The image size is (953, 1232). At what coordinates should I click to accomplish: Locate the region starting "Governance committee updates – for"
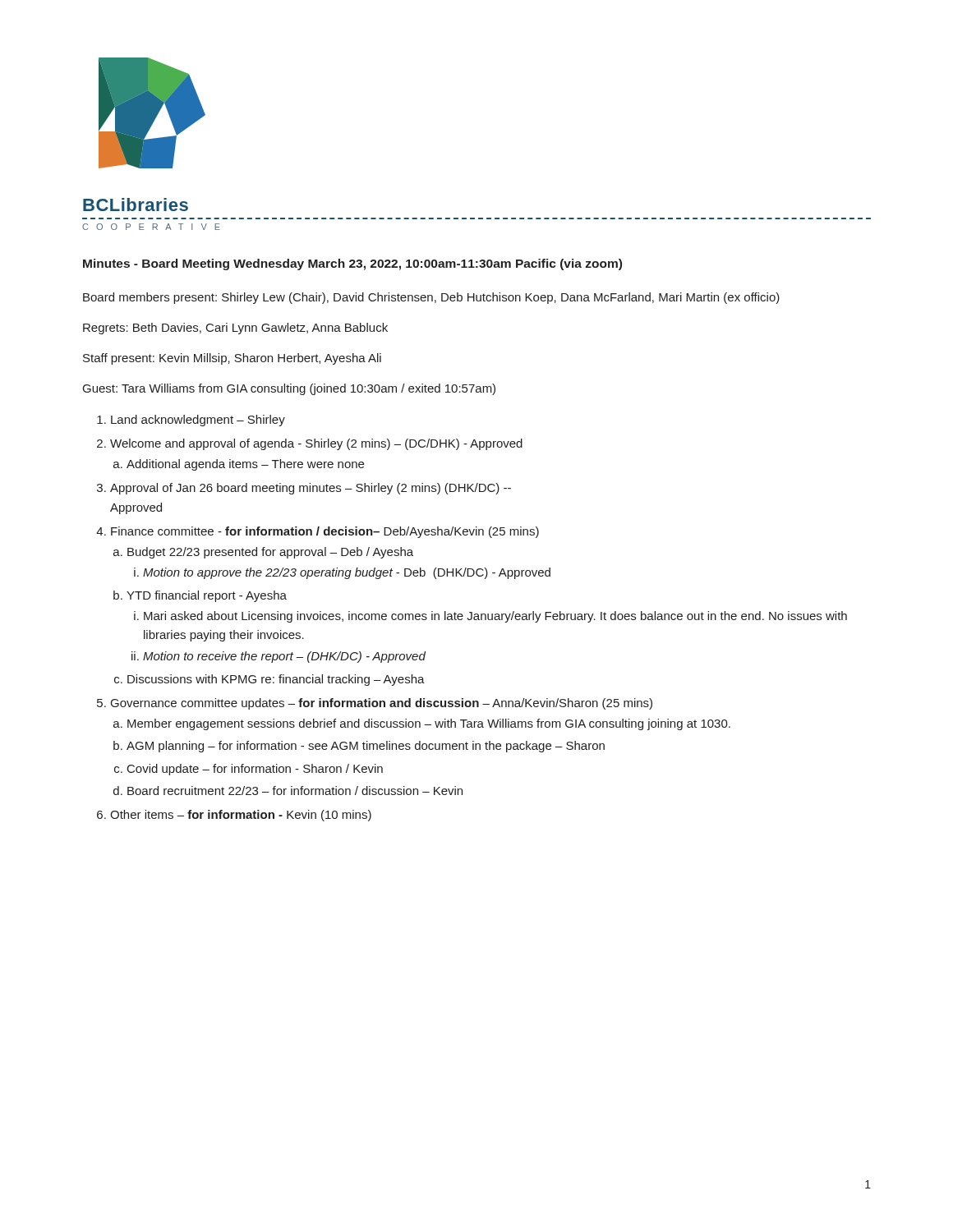490,748
